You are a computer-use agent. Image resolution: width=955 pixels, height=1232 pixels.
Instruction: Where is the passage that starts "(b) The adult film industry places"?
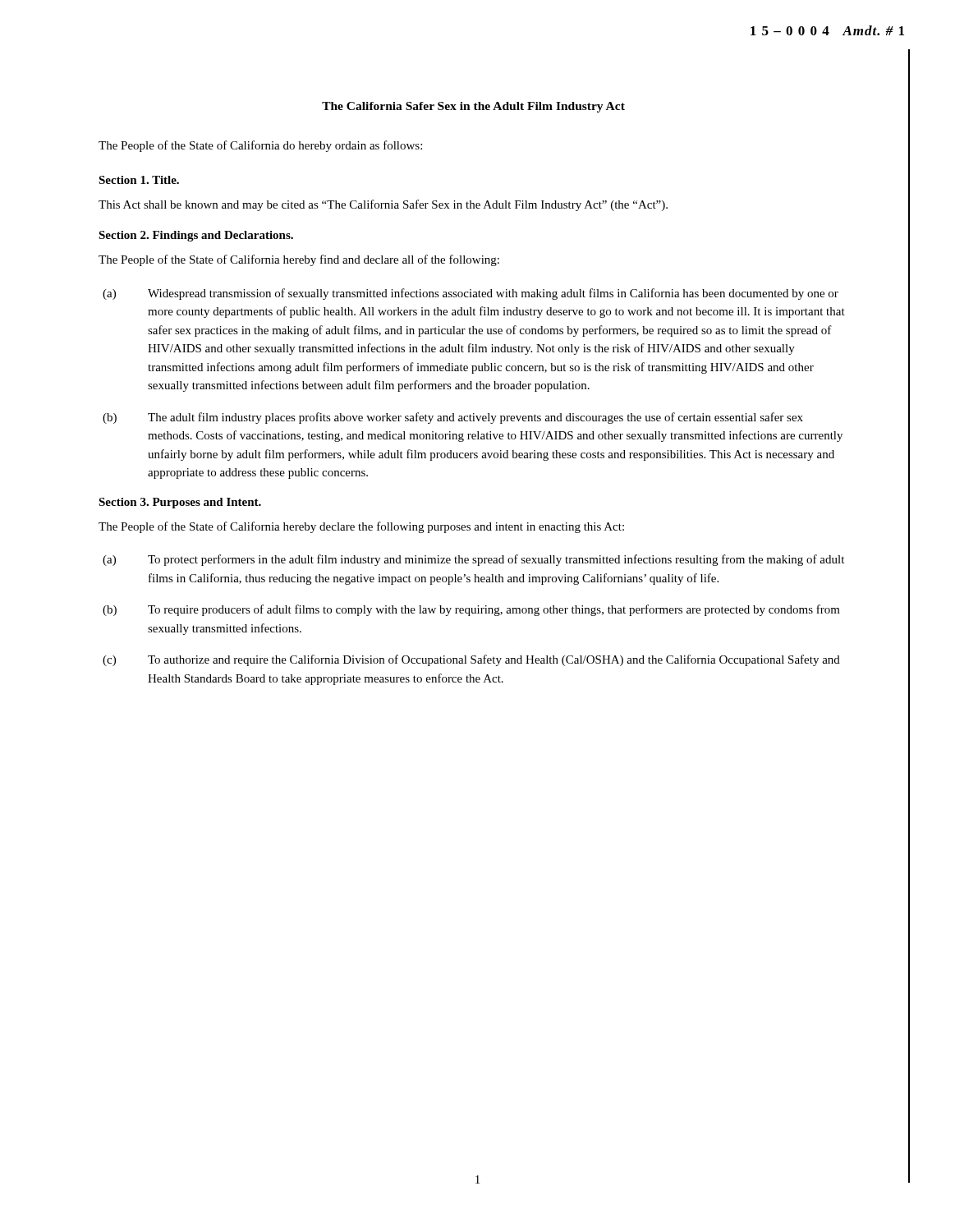point(473,445)
